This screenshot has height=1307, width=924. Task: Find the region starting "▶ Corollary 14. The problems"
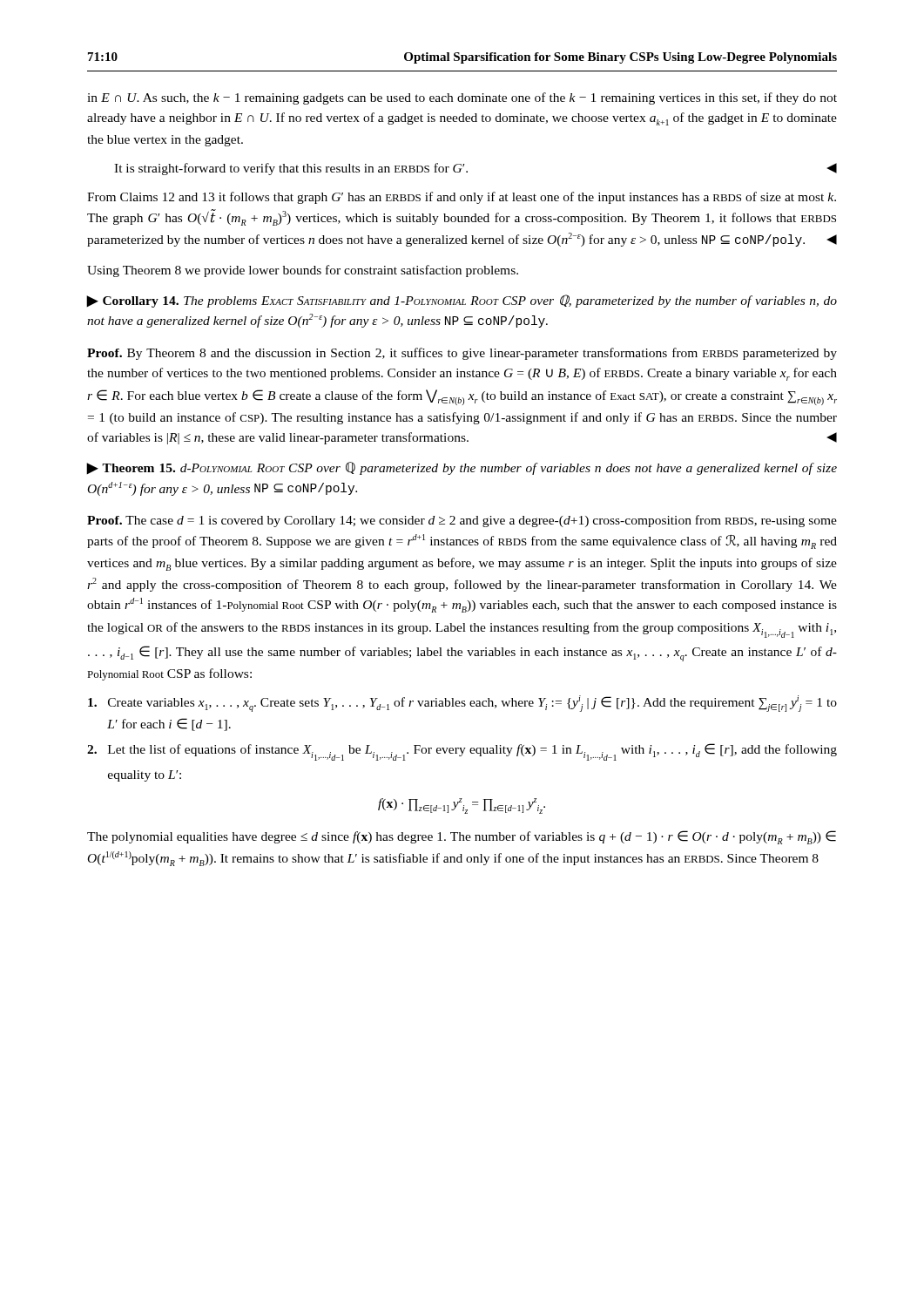(462, 311)
